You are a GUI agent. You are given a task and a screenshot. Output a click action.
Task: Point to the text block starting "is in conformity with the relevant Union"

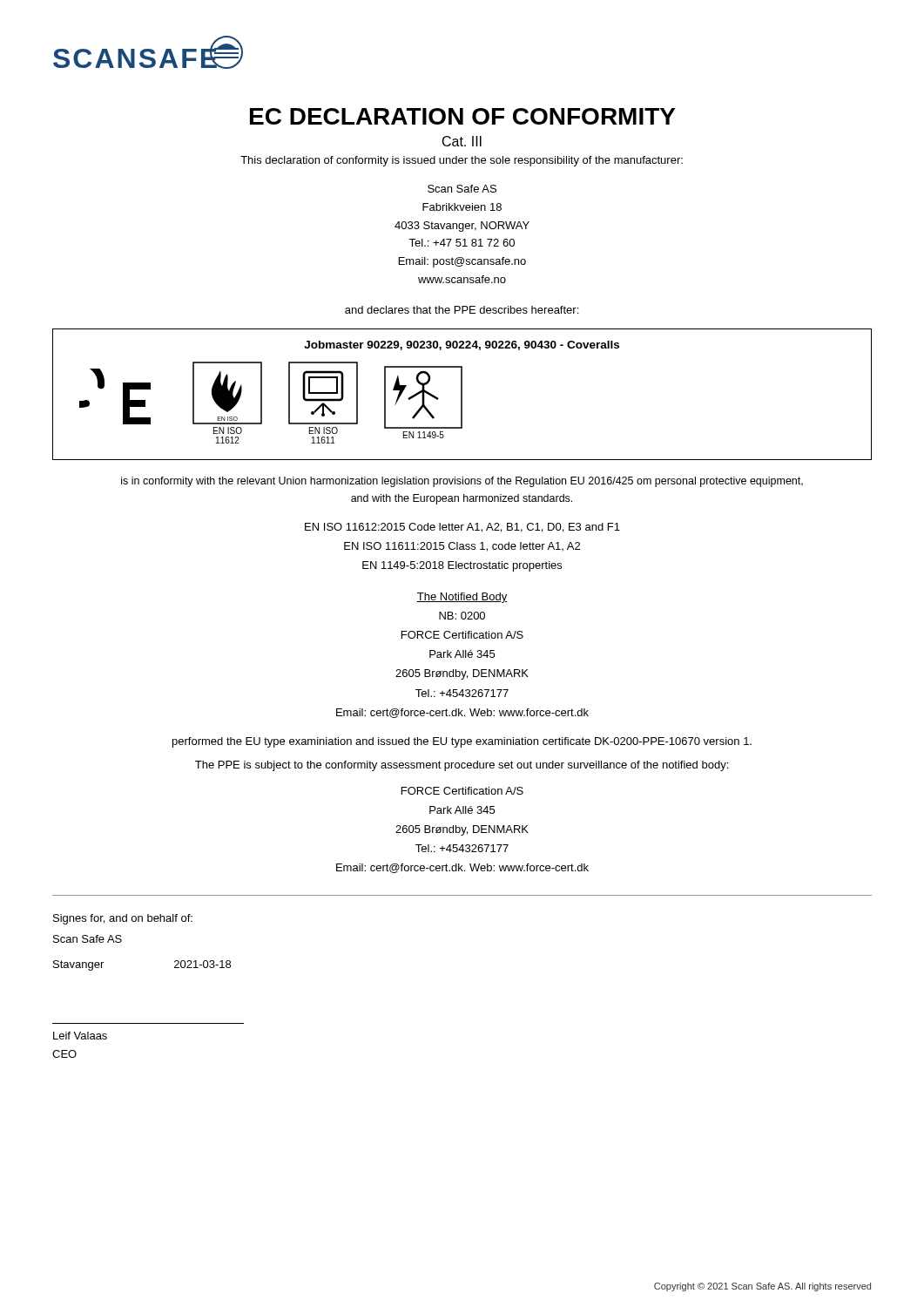coord(462,490)
